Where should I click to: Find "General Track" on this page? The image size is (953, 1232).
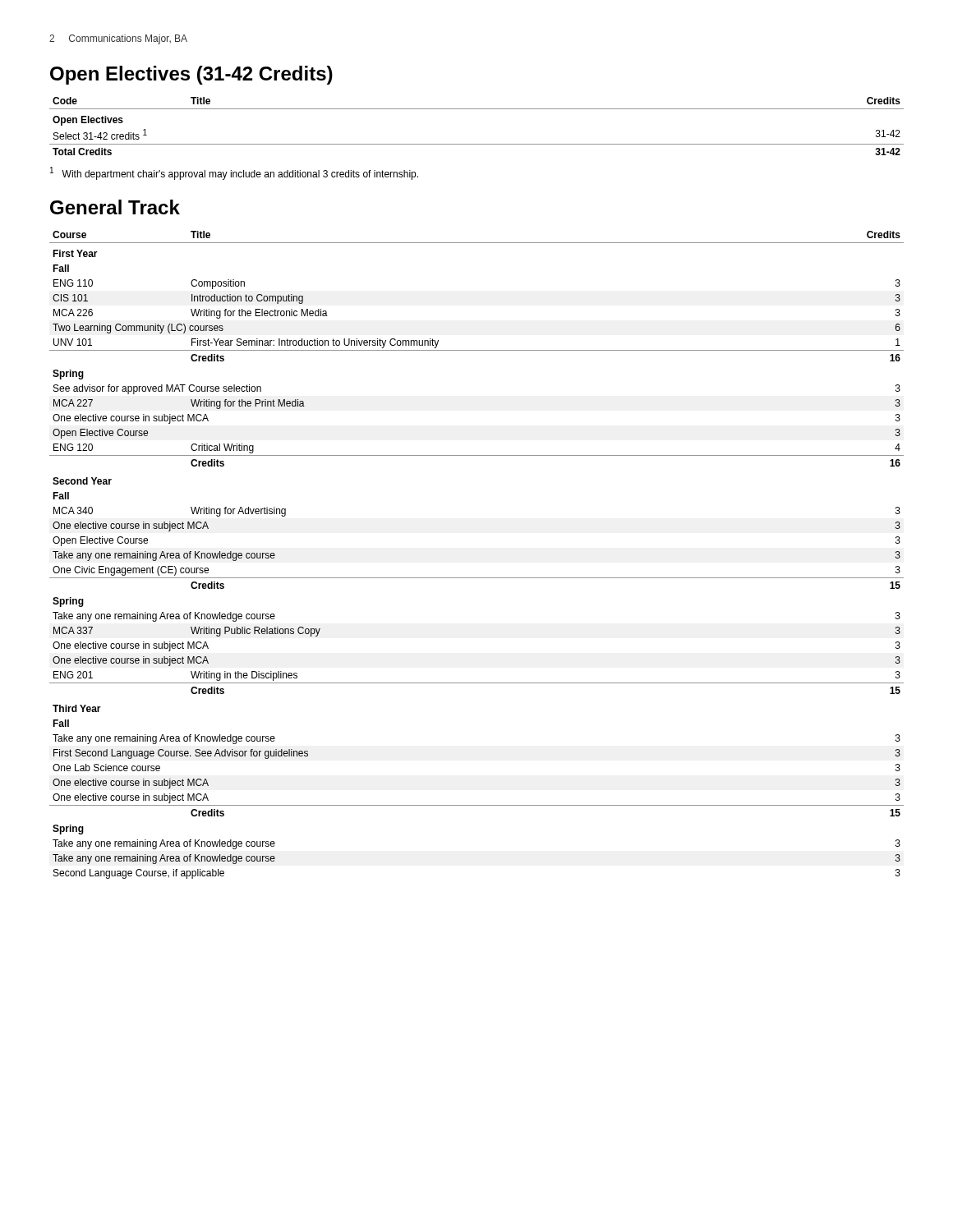(115, 208)
